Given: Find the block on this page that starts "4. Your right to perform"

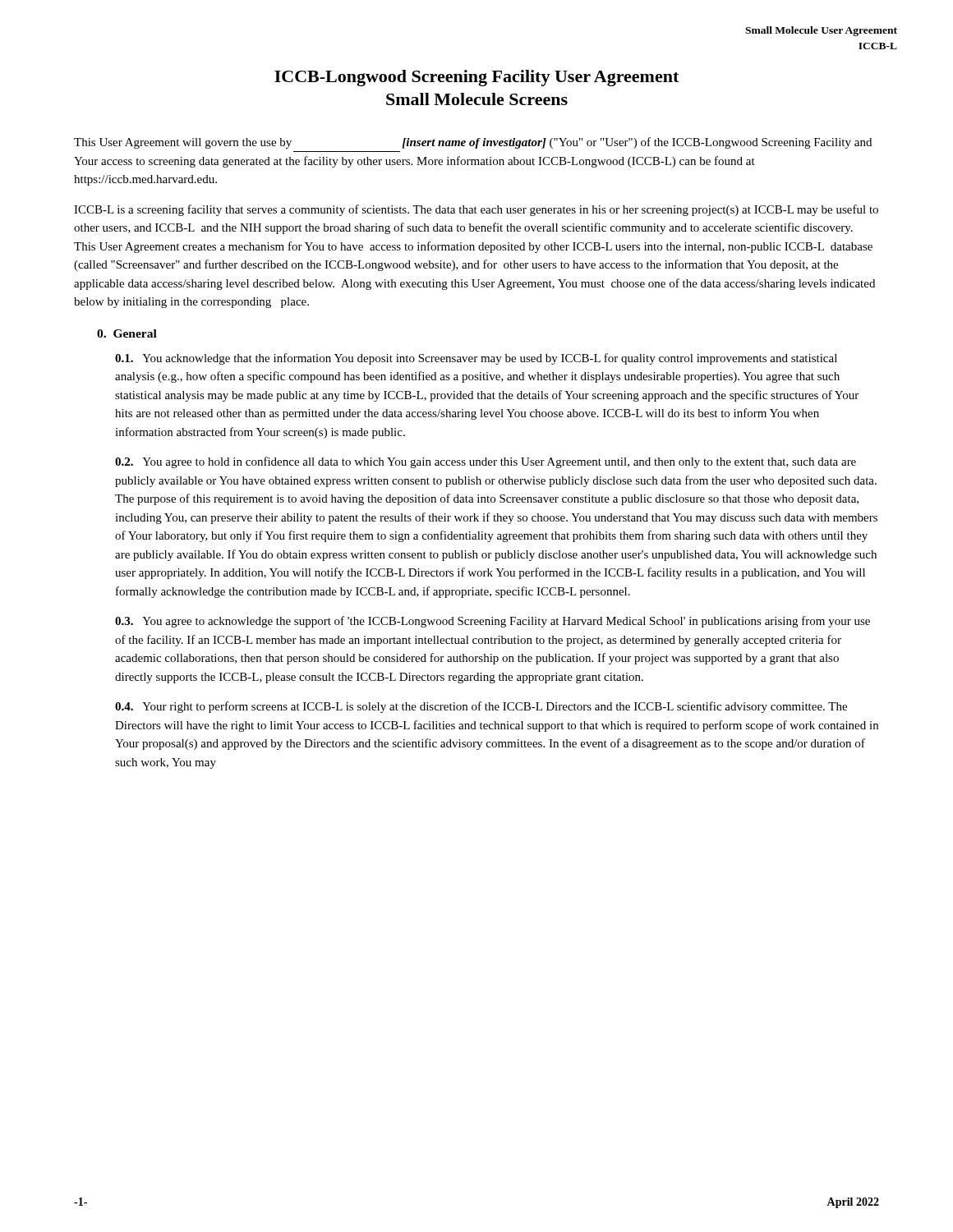Looking at the screenshot, I should coord(497,734).
